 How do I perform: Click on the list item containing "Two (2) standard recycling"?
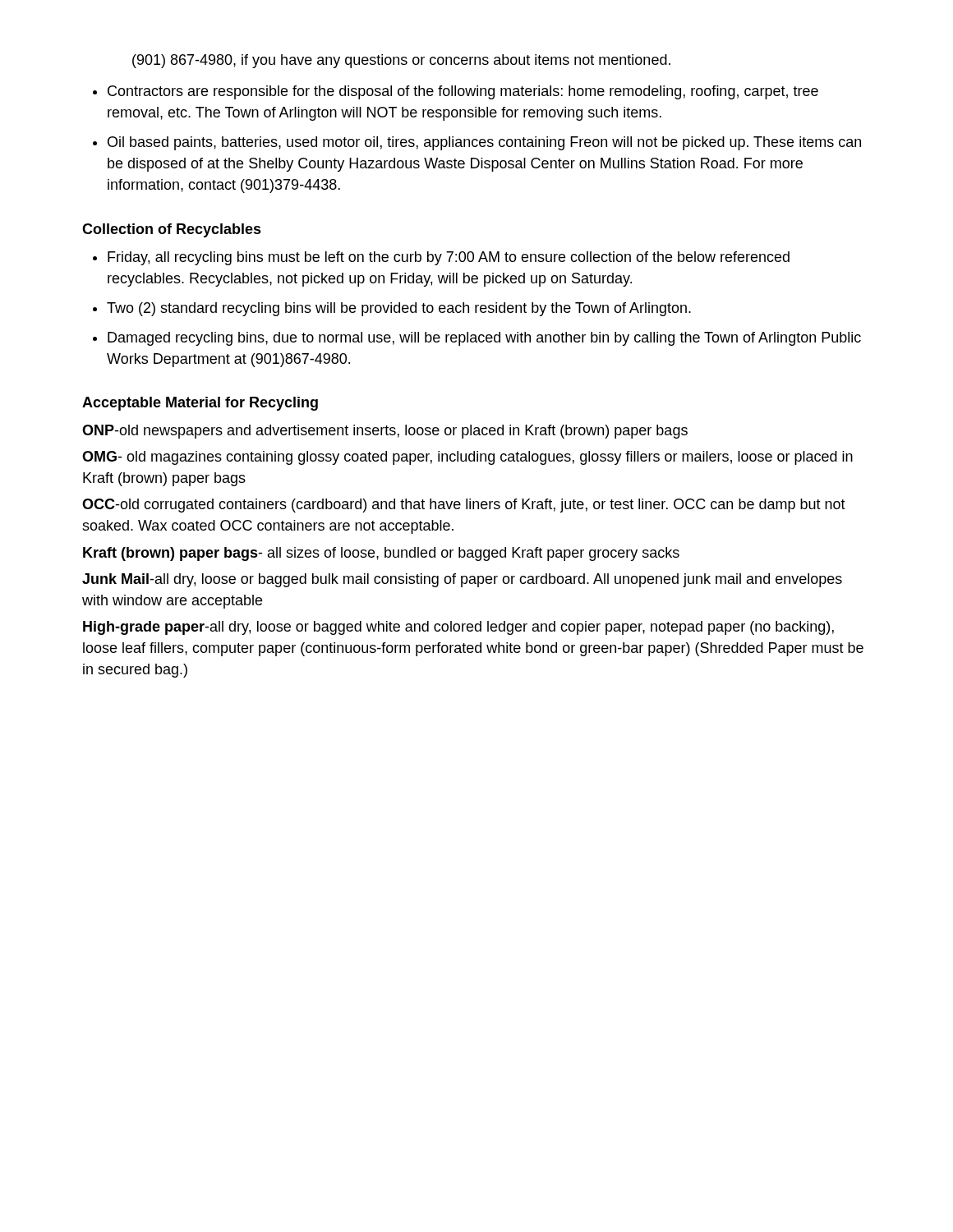pyautogui.click(x=399, y=308)
